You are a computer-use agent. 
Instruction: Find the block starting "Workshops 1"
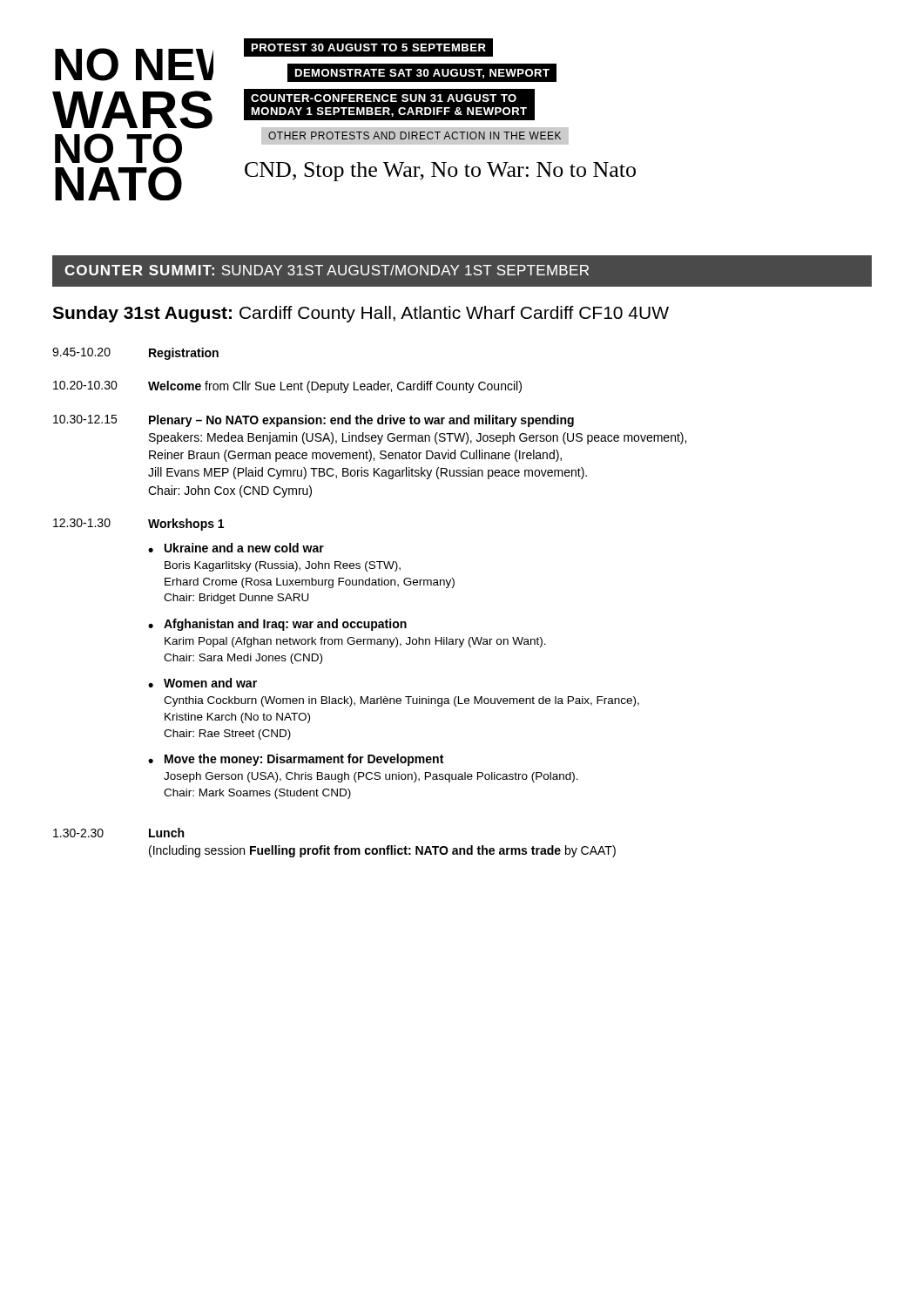click(x=186, y=524)
